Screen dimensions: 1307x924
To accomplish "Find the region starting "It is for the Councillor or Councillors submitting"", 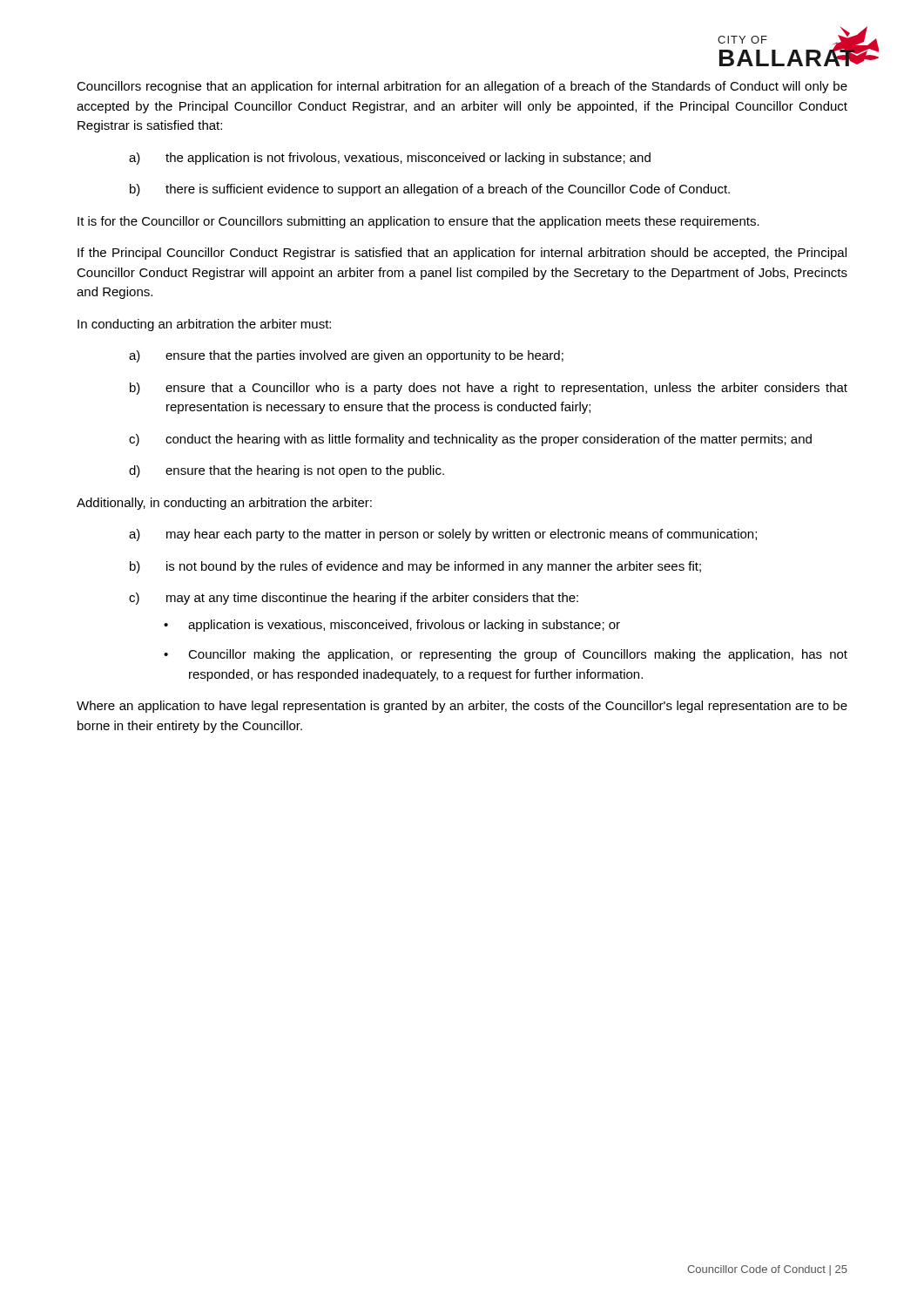I will (x=418, y=220).
